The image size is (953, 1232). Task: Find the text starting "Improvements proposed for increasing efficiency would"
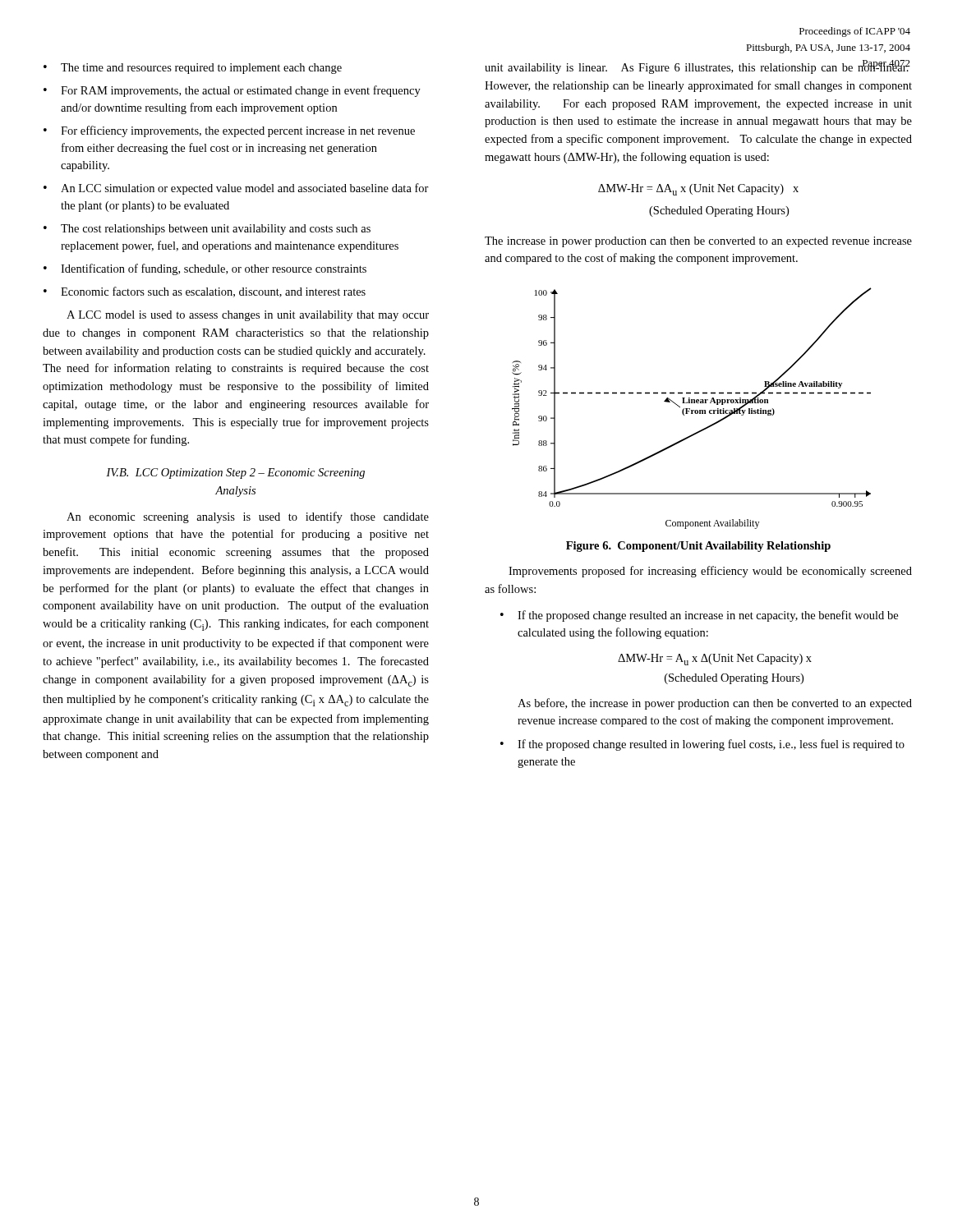(x=698, y=580)
